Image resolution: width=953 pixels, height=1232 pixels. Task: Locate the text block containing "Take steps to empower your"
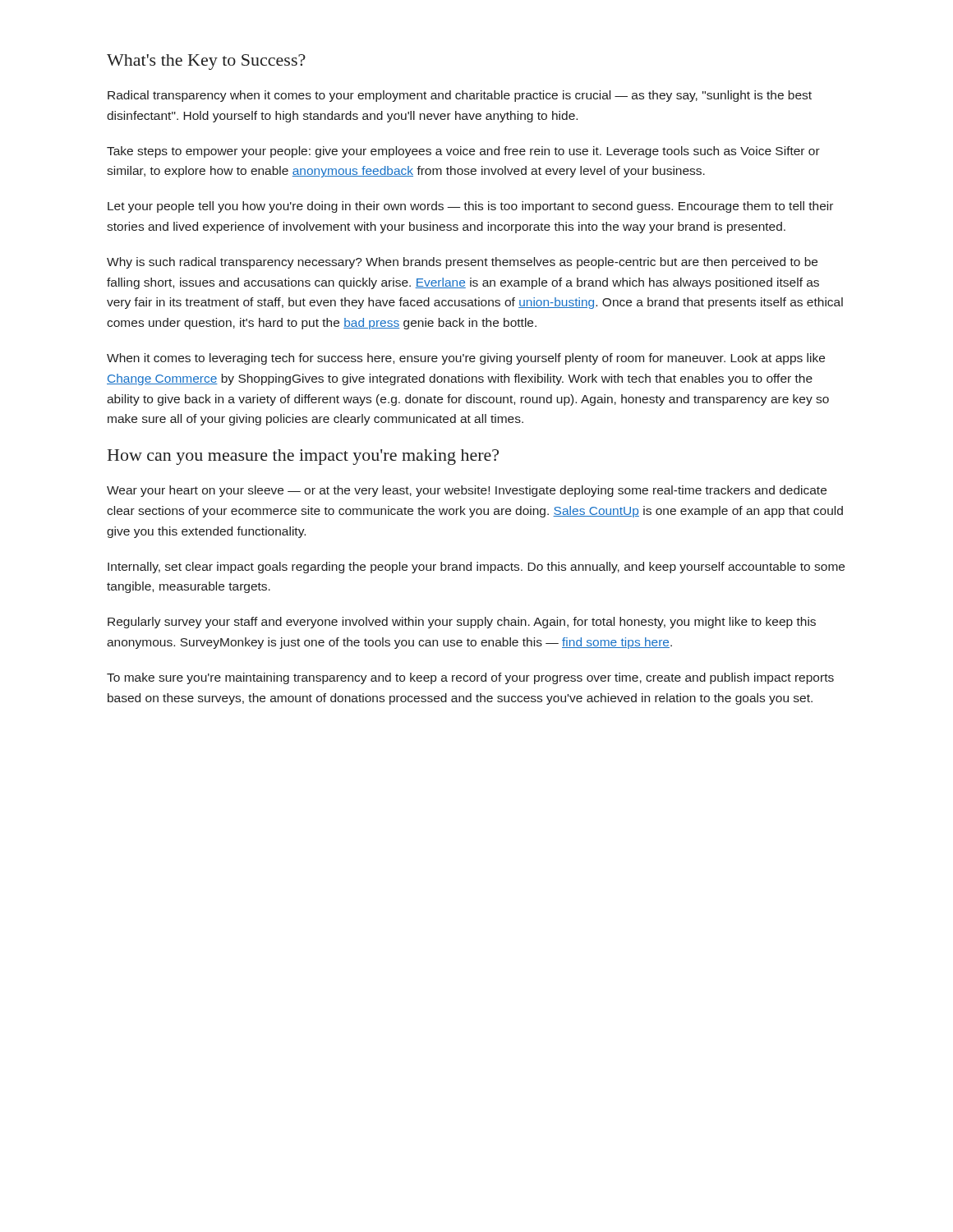(476, 161)
